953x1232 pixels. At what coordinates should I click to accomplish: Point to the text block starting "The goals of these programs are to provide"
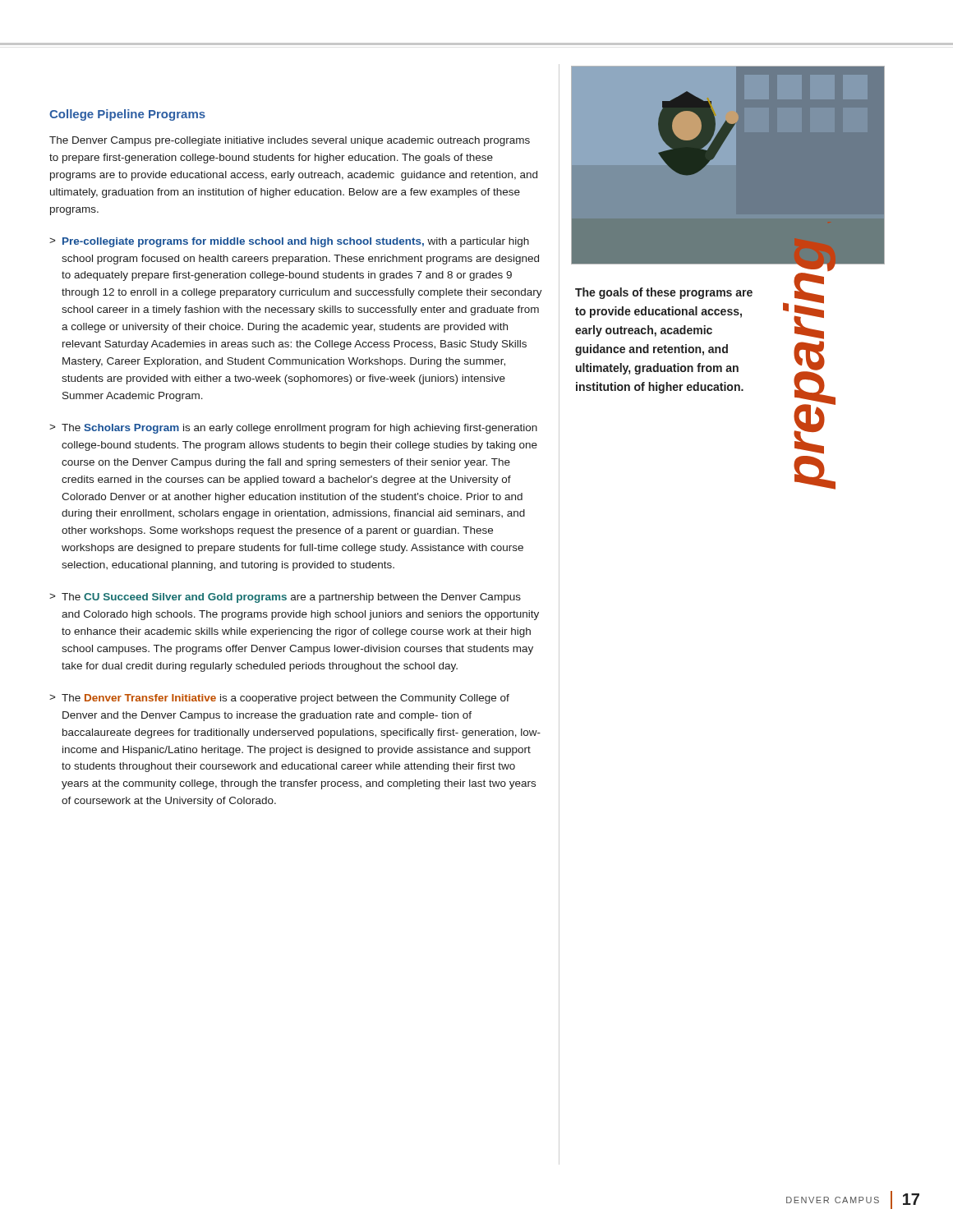pyautogui.click(x=664, y=340)
